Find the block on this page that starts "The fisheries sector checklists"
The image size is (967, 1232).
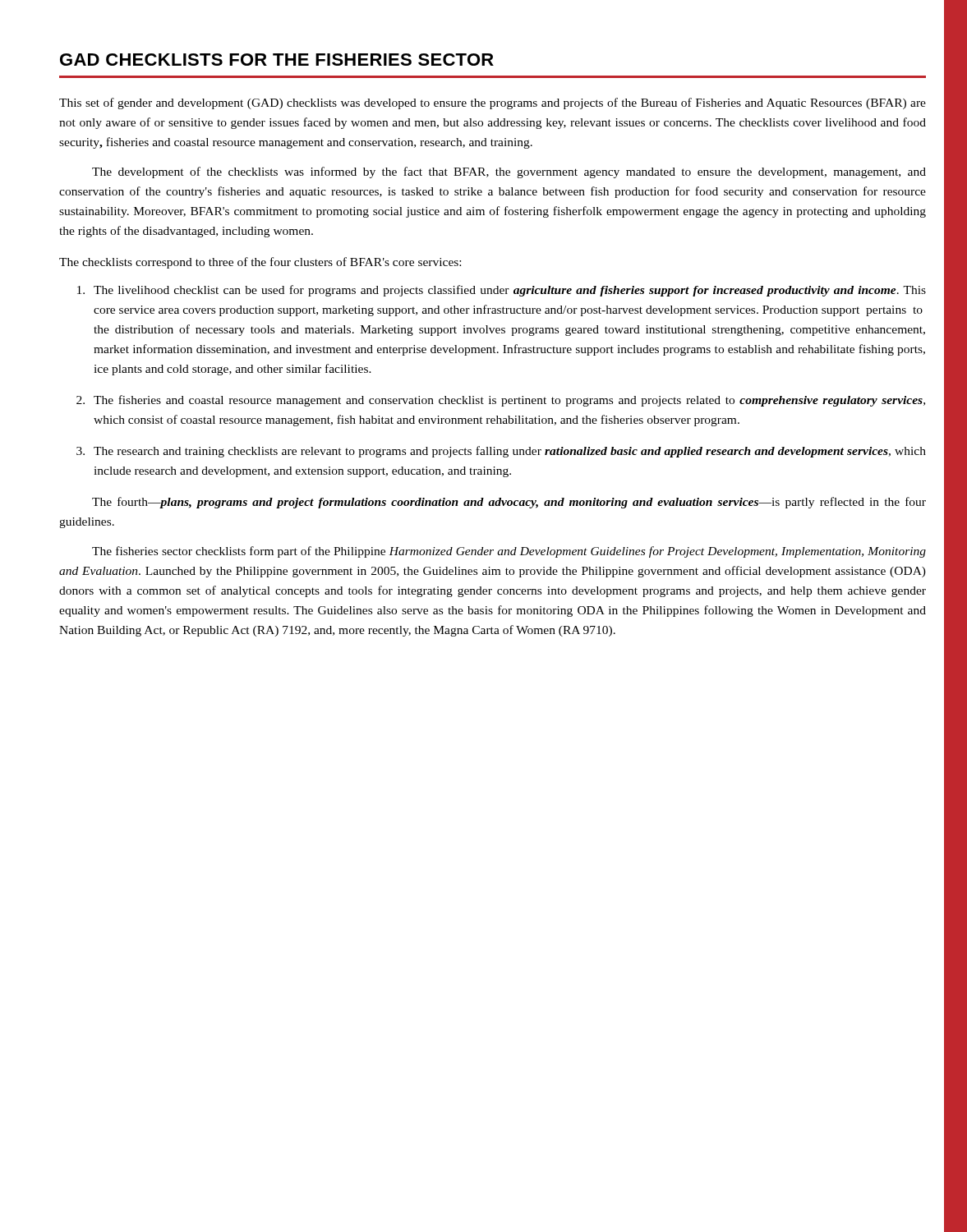(x=493, y=591)
